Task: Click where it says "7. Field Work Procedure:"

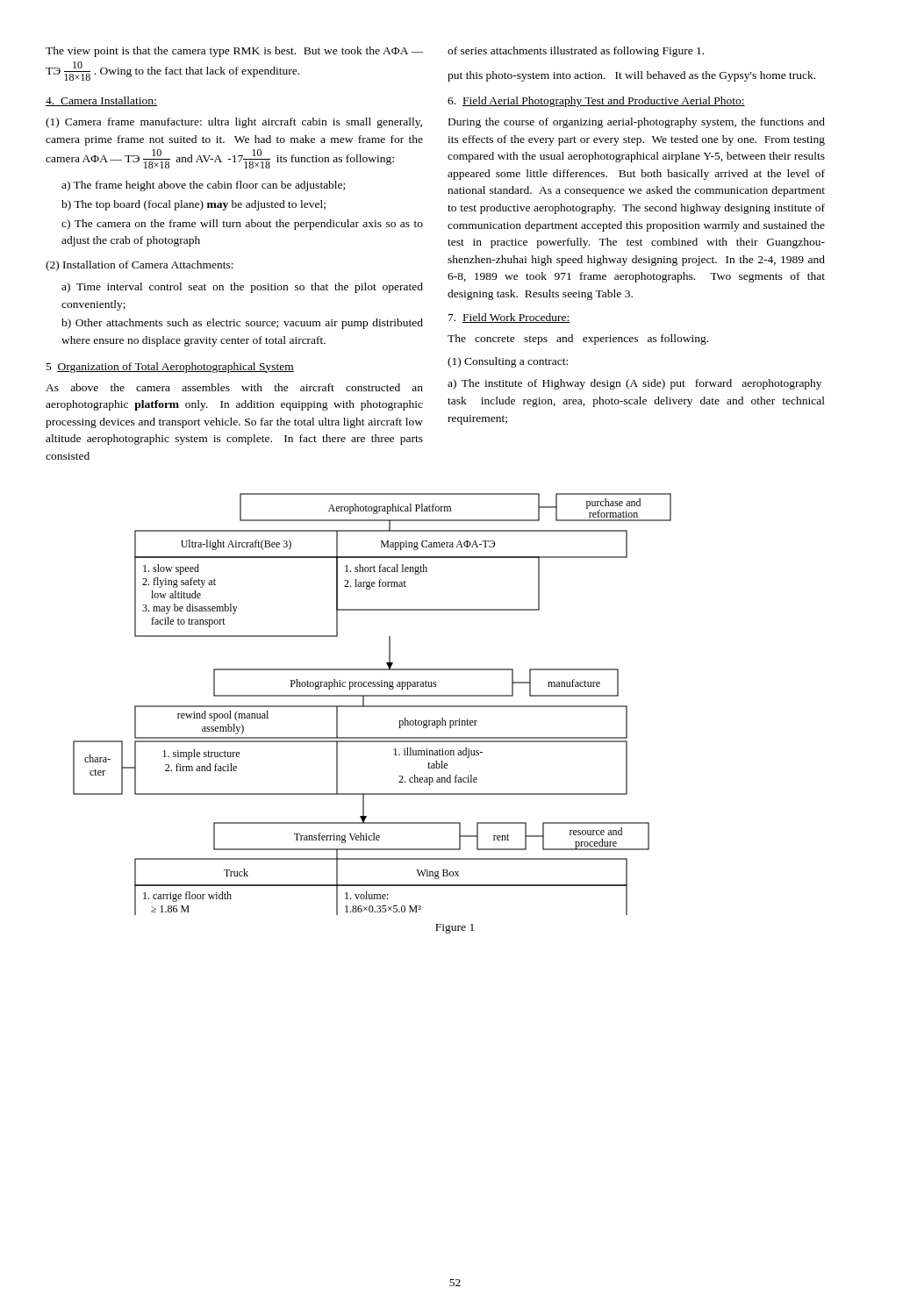Action: click(509, 317)
